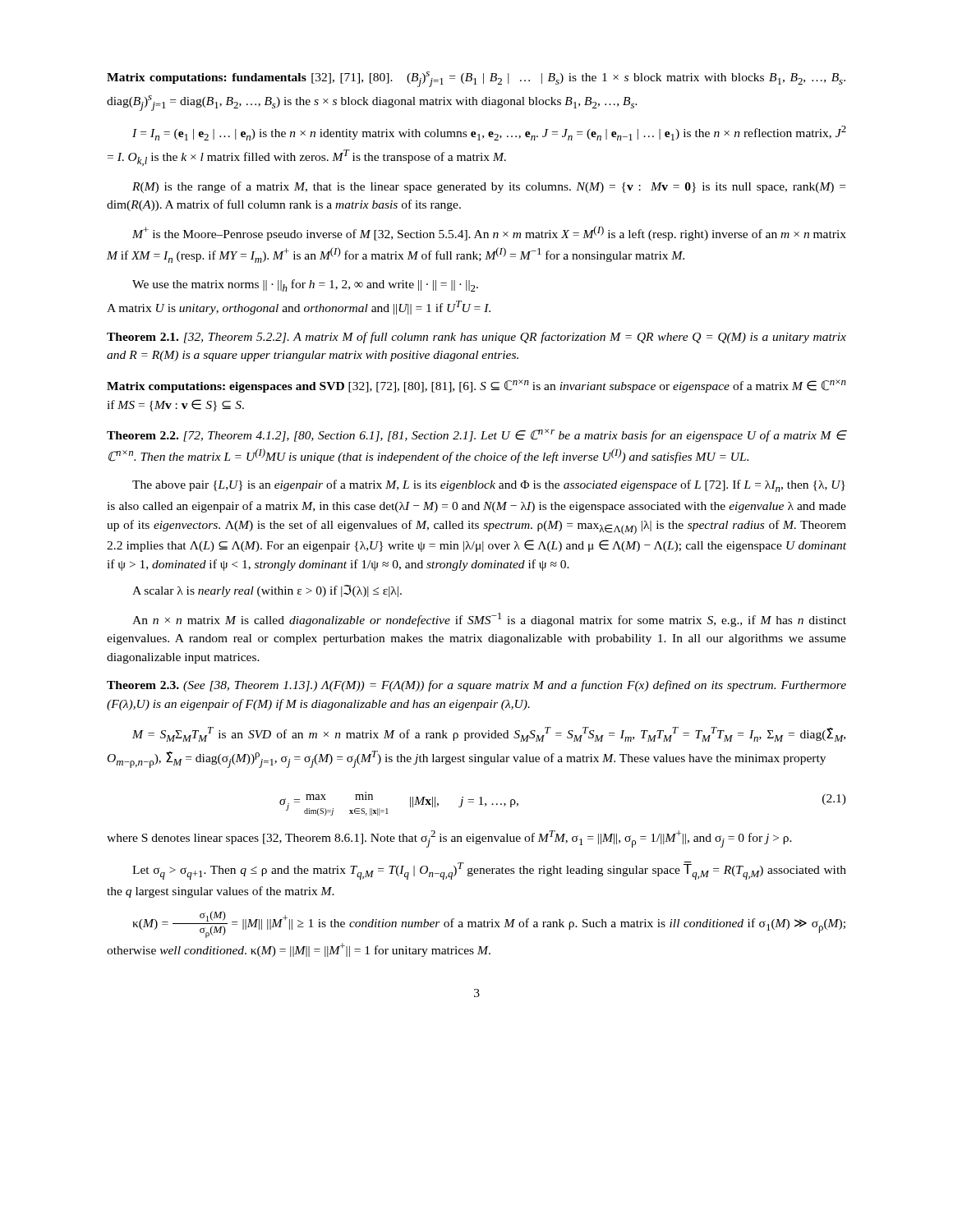Find the block on this page that starts "Let σq > σq+1. Then q"
The height and width of the screenshot is (1232, 953).
pyautogui.click(x=476, y=879)
